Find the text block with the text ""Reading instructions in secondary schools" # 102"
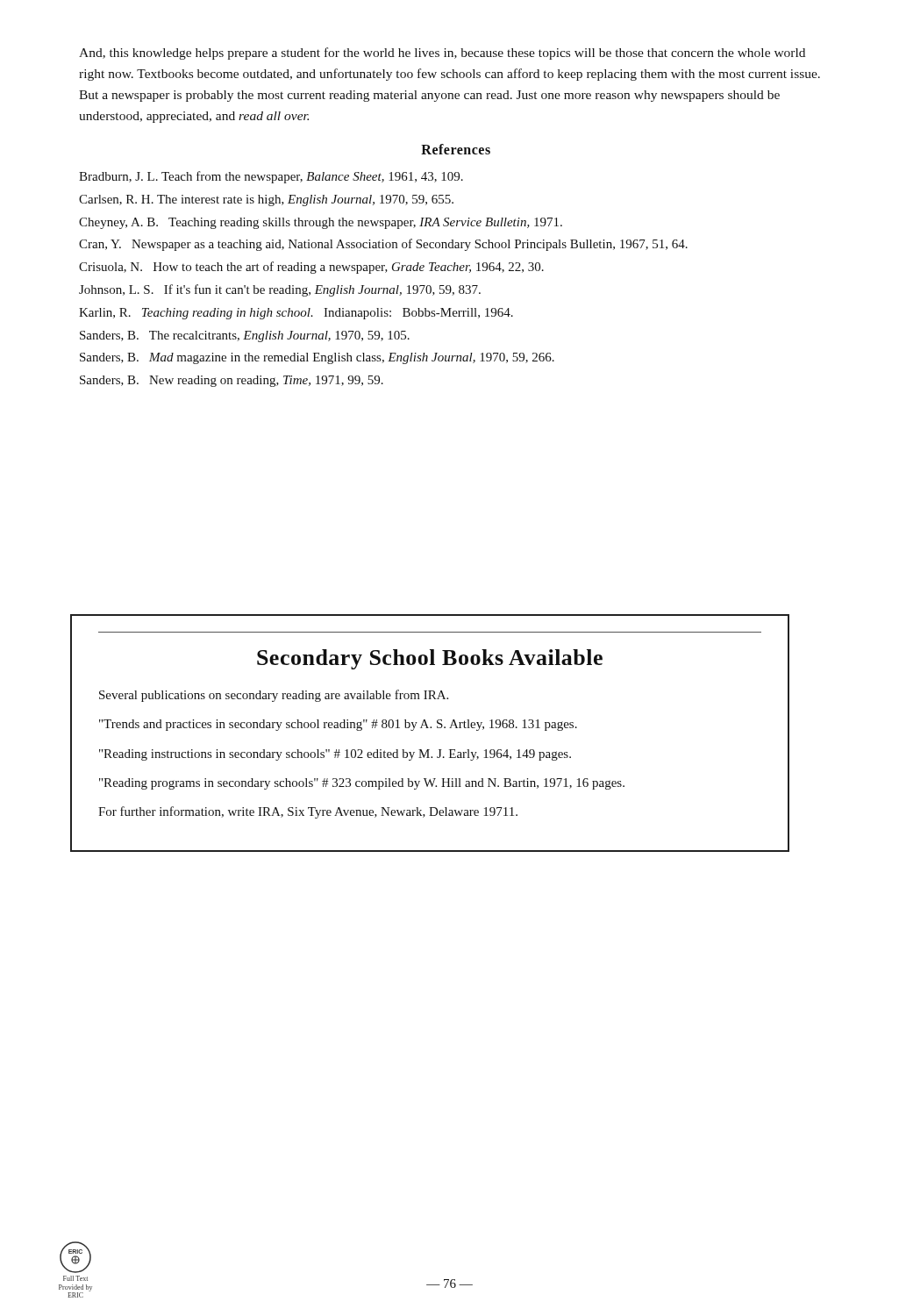Image resolution: width=899 pixels, height=1316 pixels. point(335,753)
